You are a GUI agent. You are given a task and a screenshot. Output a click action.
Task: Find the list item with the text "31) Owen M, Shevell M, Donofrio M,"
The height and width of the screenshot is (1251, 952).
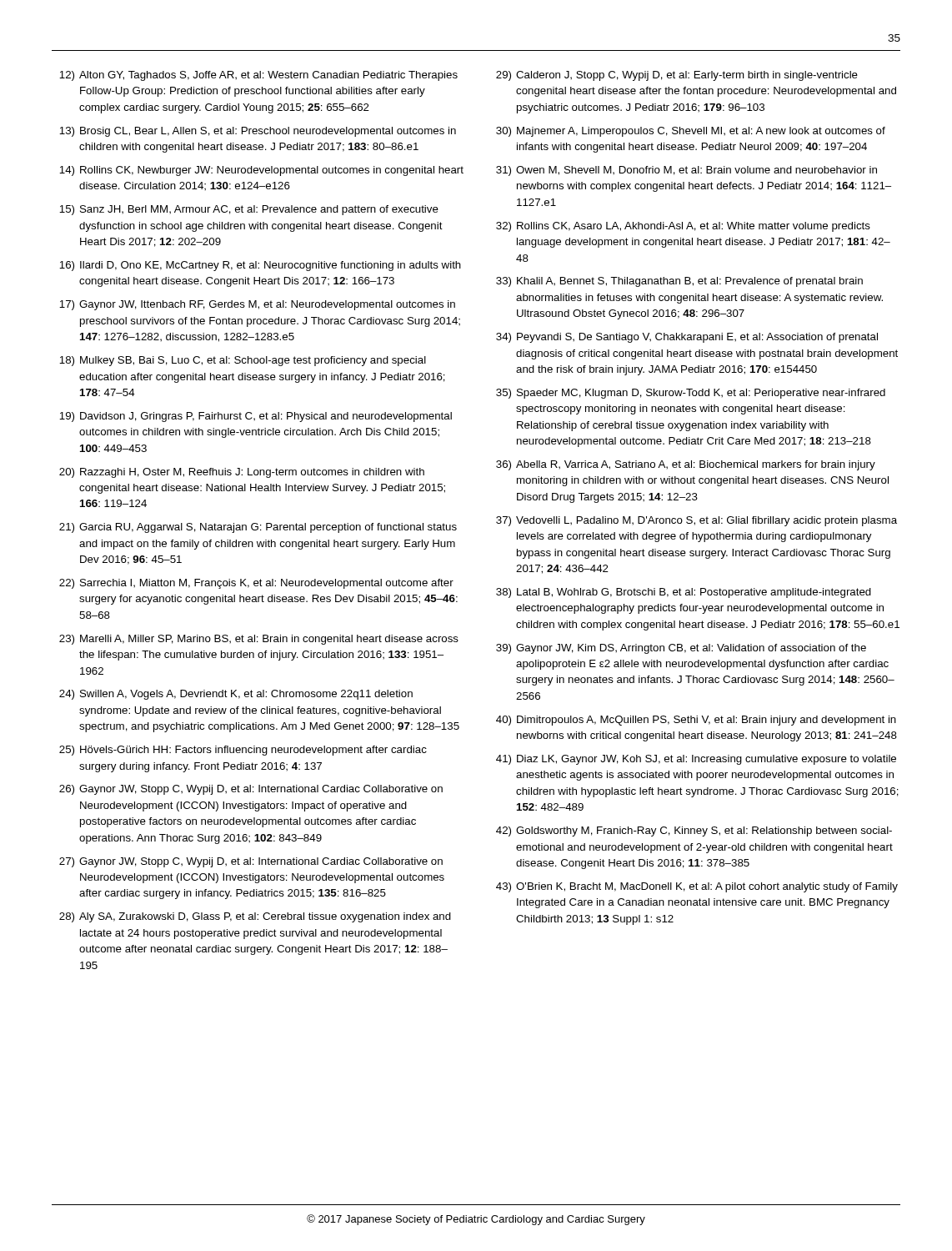coord(694,186)
